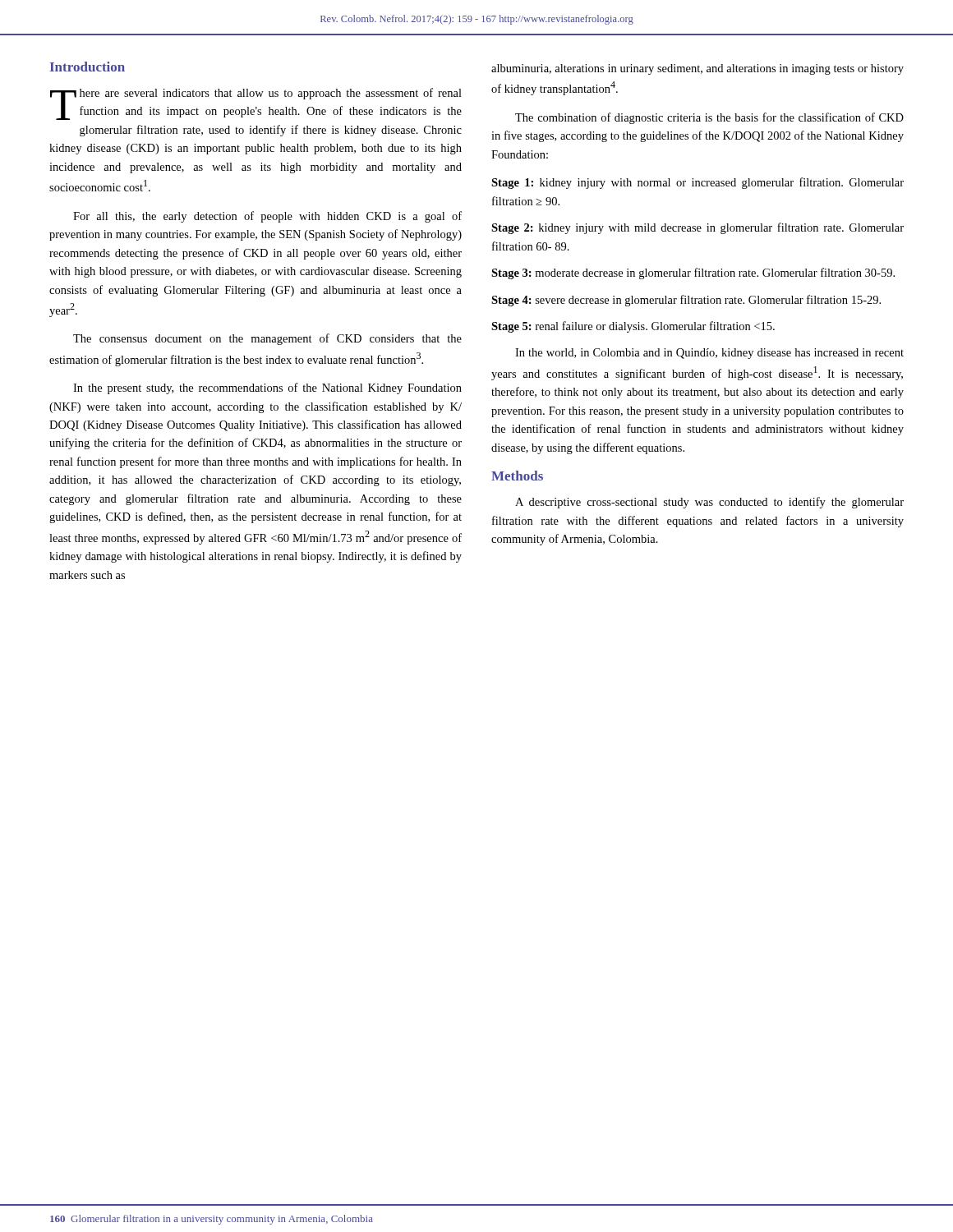Click on the text block that says "In the world,"
The width and height of the screenshot is (953, 1232).
[x=698, y=400]
